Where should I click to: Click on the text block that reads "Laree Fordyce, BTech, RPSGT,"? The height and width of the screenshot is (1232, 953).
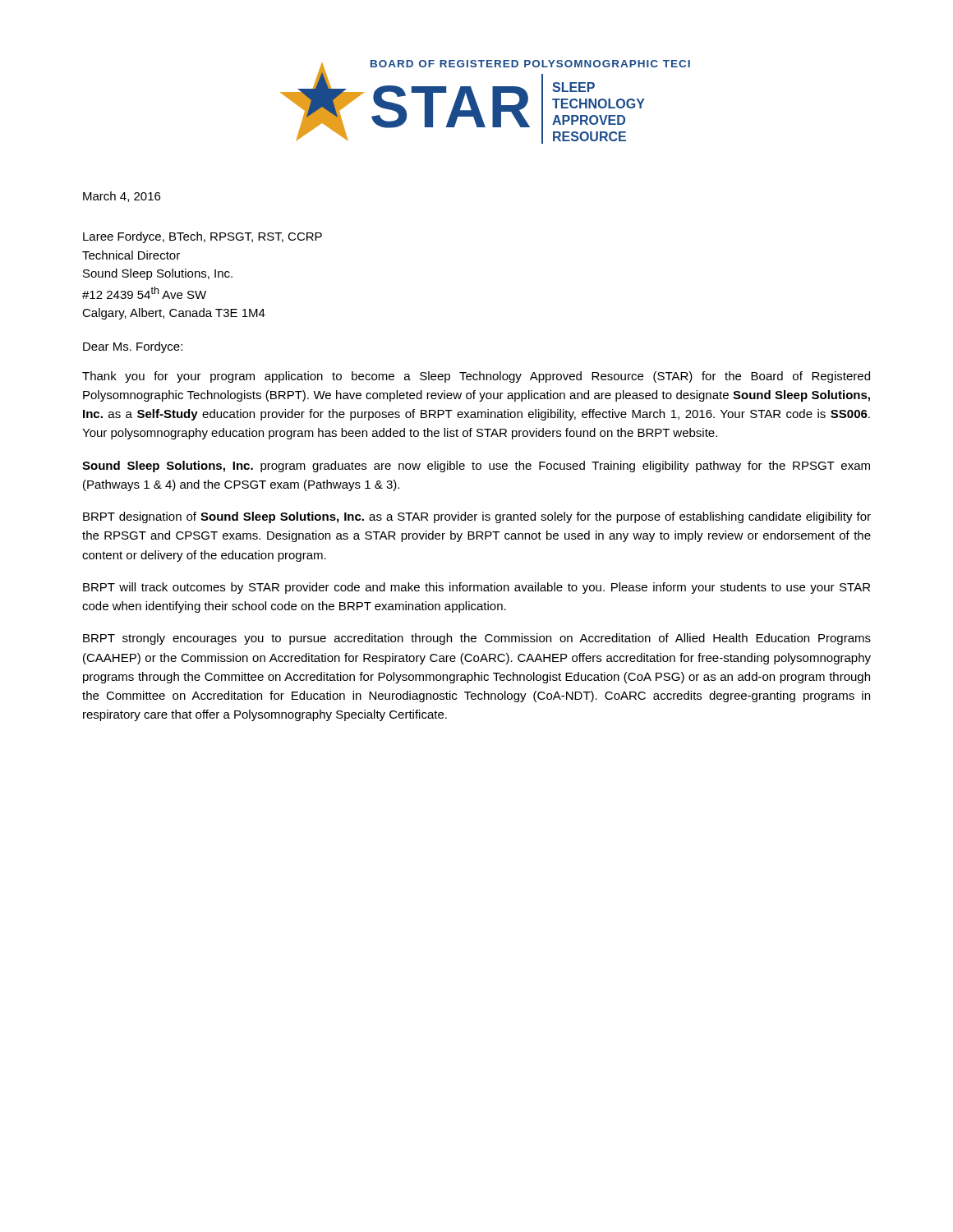[202, 274]
